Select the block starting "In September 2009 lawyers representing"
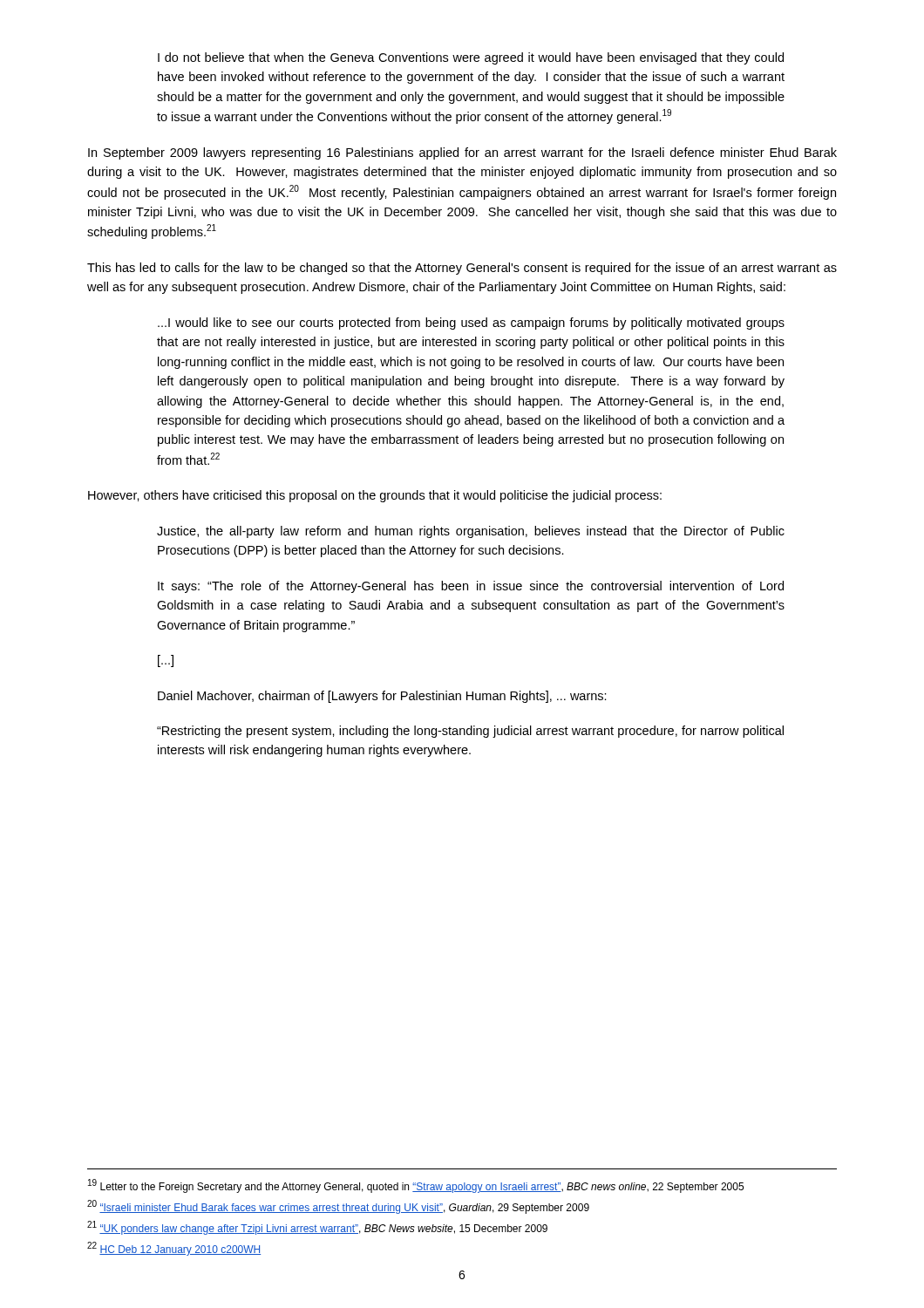Screen dimensions: 1308x924 coord(462,192)
